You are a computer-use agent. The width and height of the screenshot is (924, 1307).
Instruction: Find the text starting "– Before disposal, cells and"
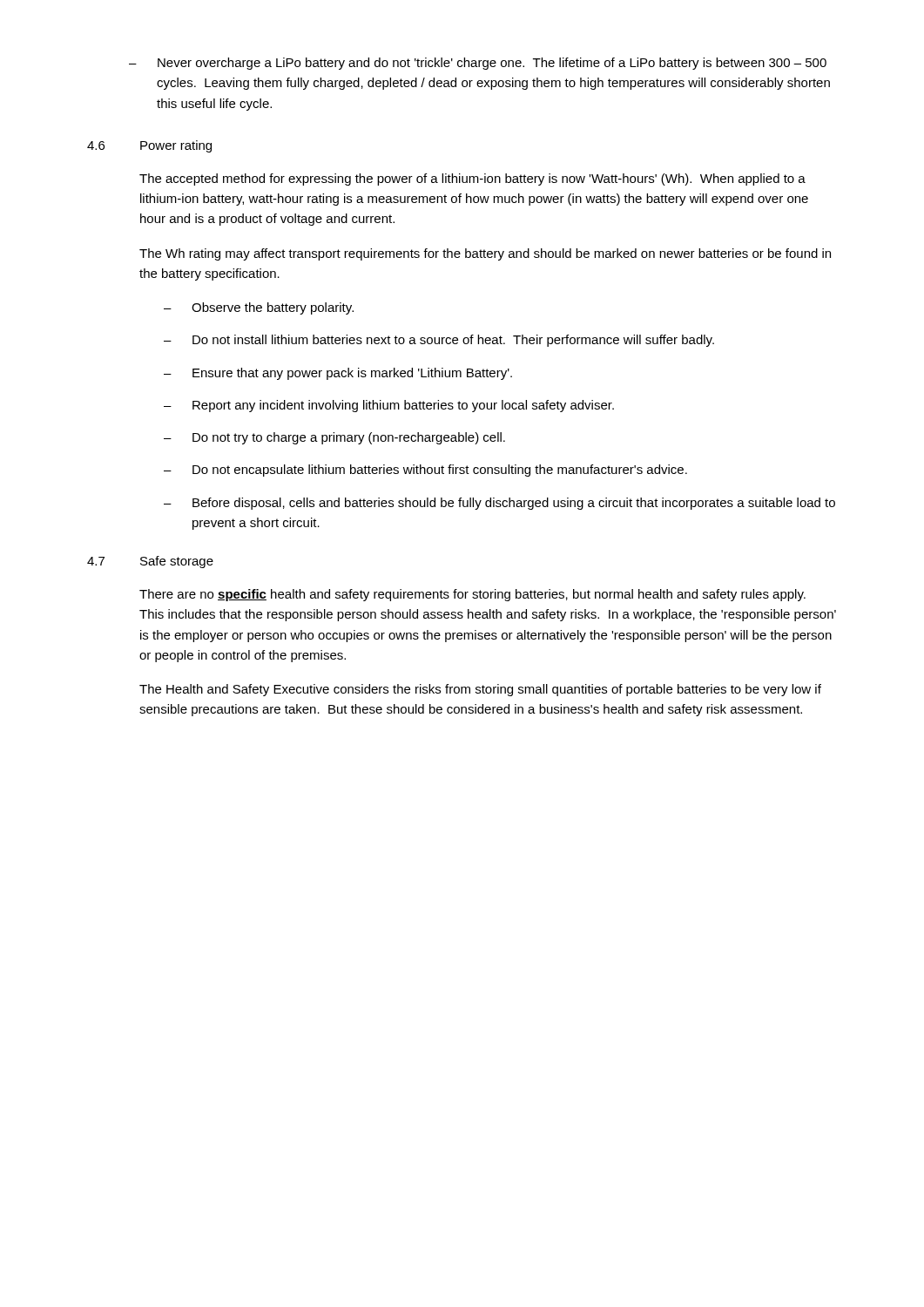pyautogui.click(x=497, y=512)
